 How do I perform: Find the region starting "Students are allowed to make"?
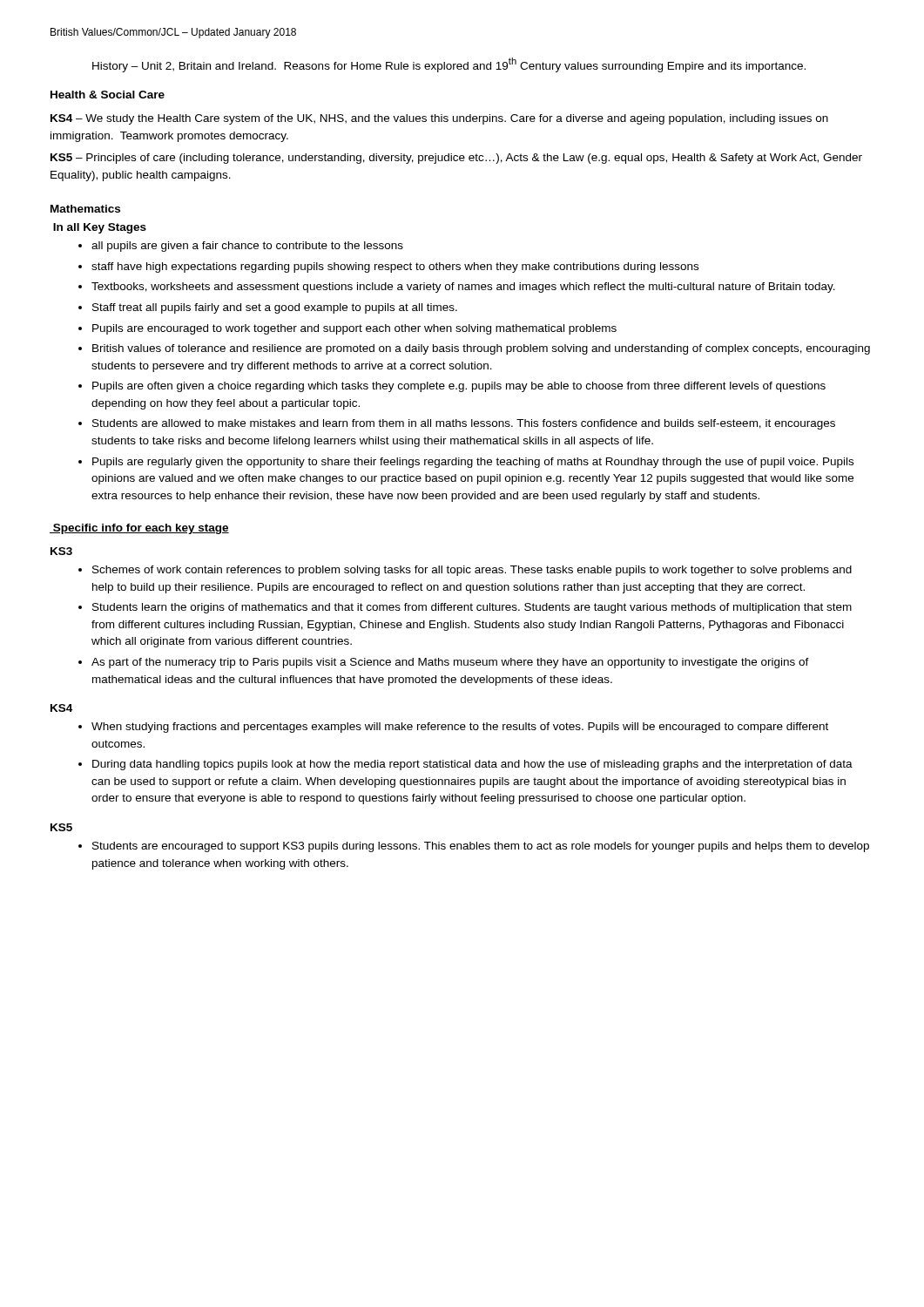coord(464,432)
